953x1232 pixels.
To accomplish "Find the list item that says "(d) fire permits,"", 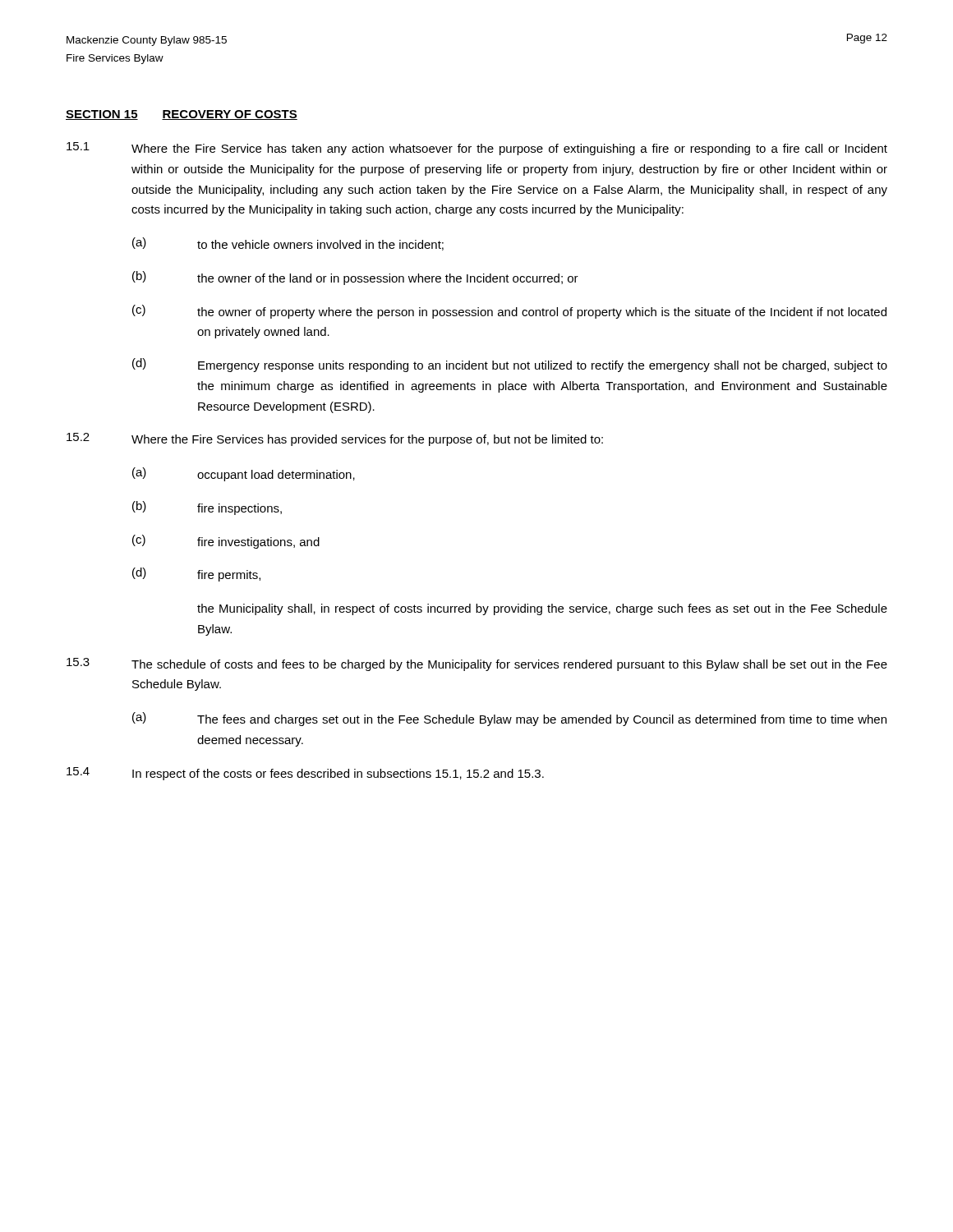I will pyautogui.click(x=196, y=575).
